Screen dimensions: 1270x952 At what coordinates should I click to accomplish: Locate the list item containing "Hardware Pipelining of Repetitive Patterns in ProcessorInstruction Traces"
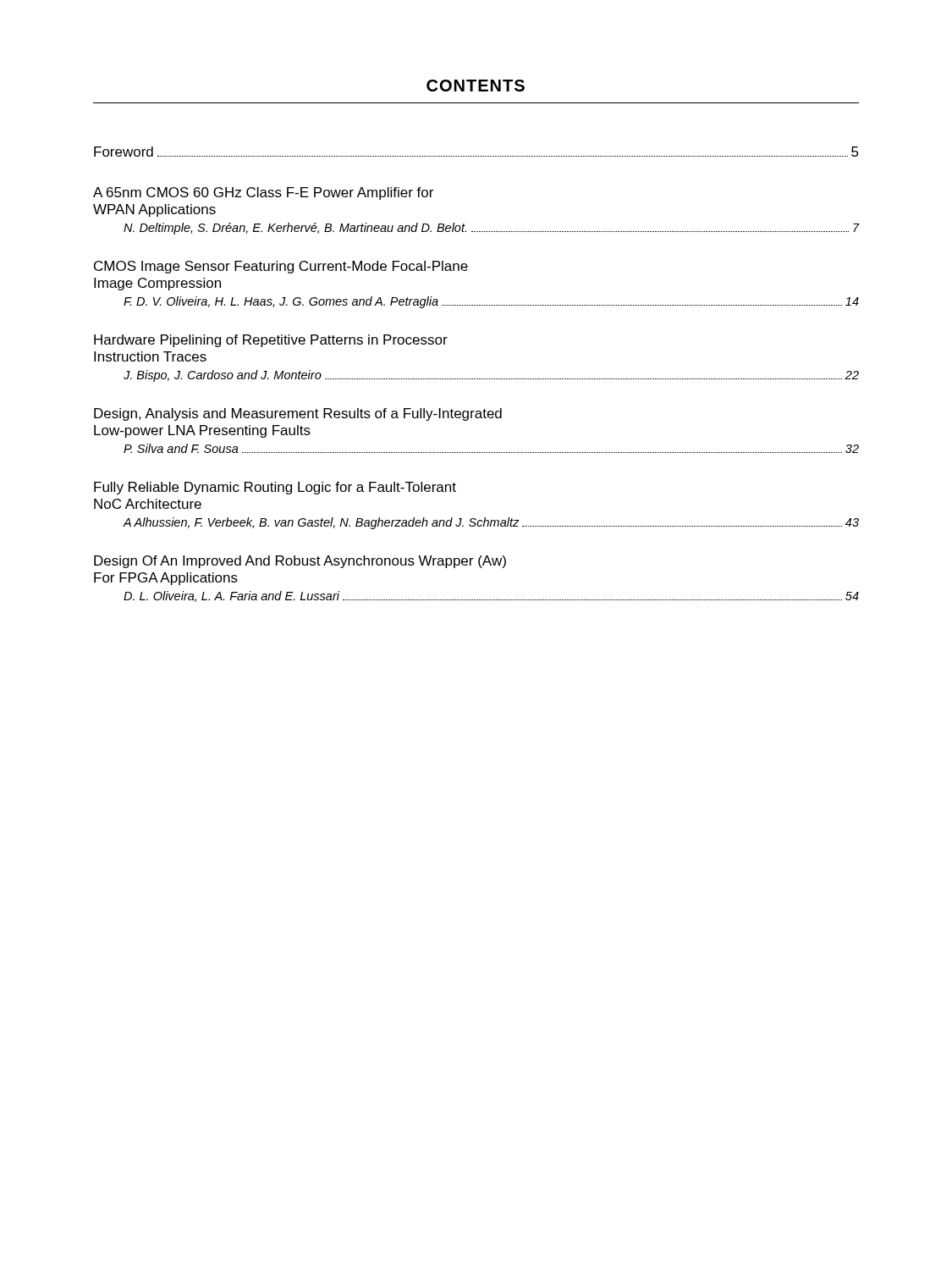point(271,341)
